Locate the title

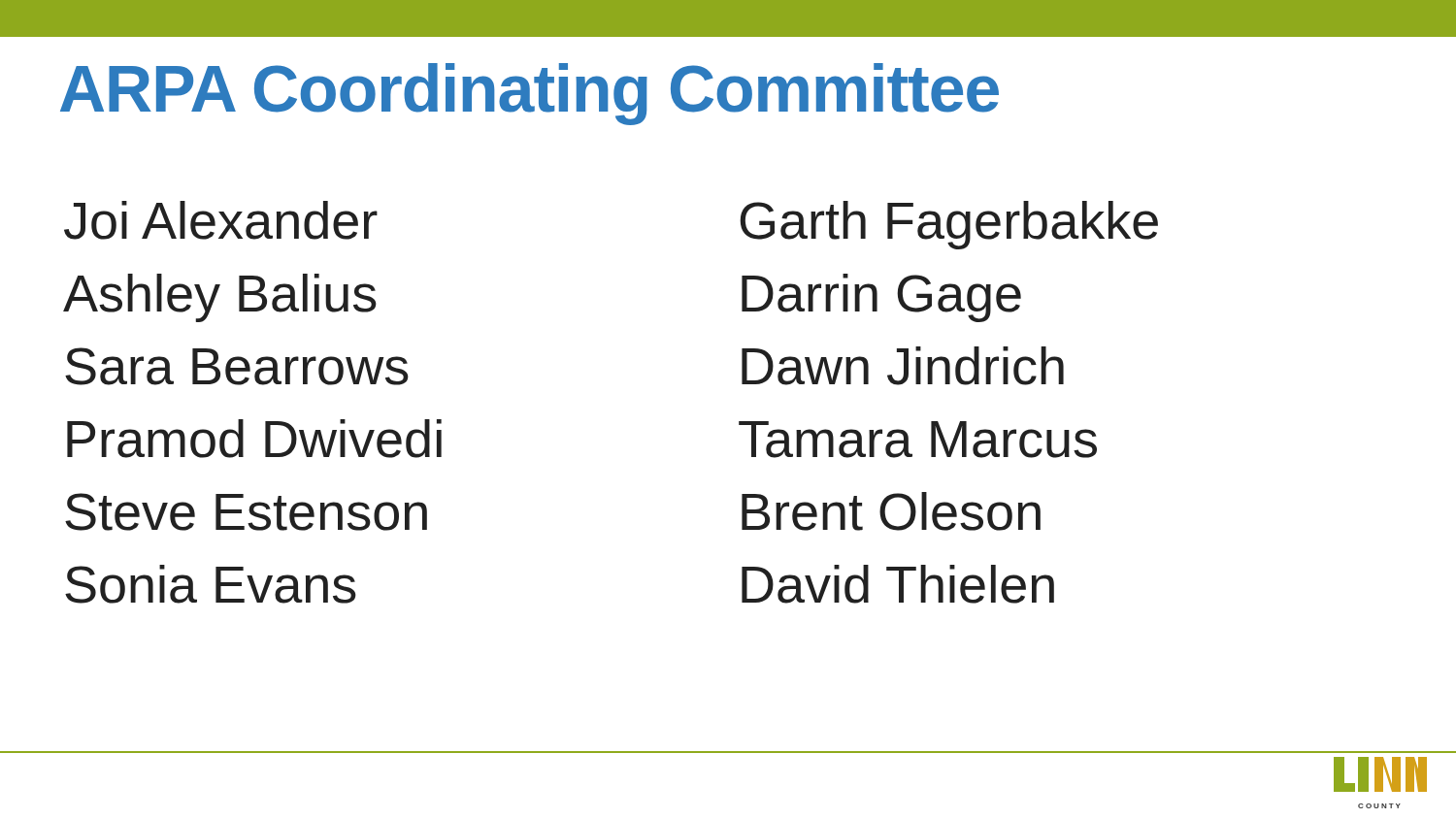(529, 88)
